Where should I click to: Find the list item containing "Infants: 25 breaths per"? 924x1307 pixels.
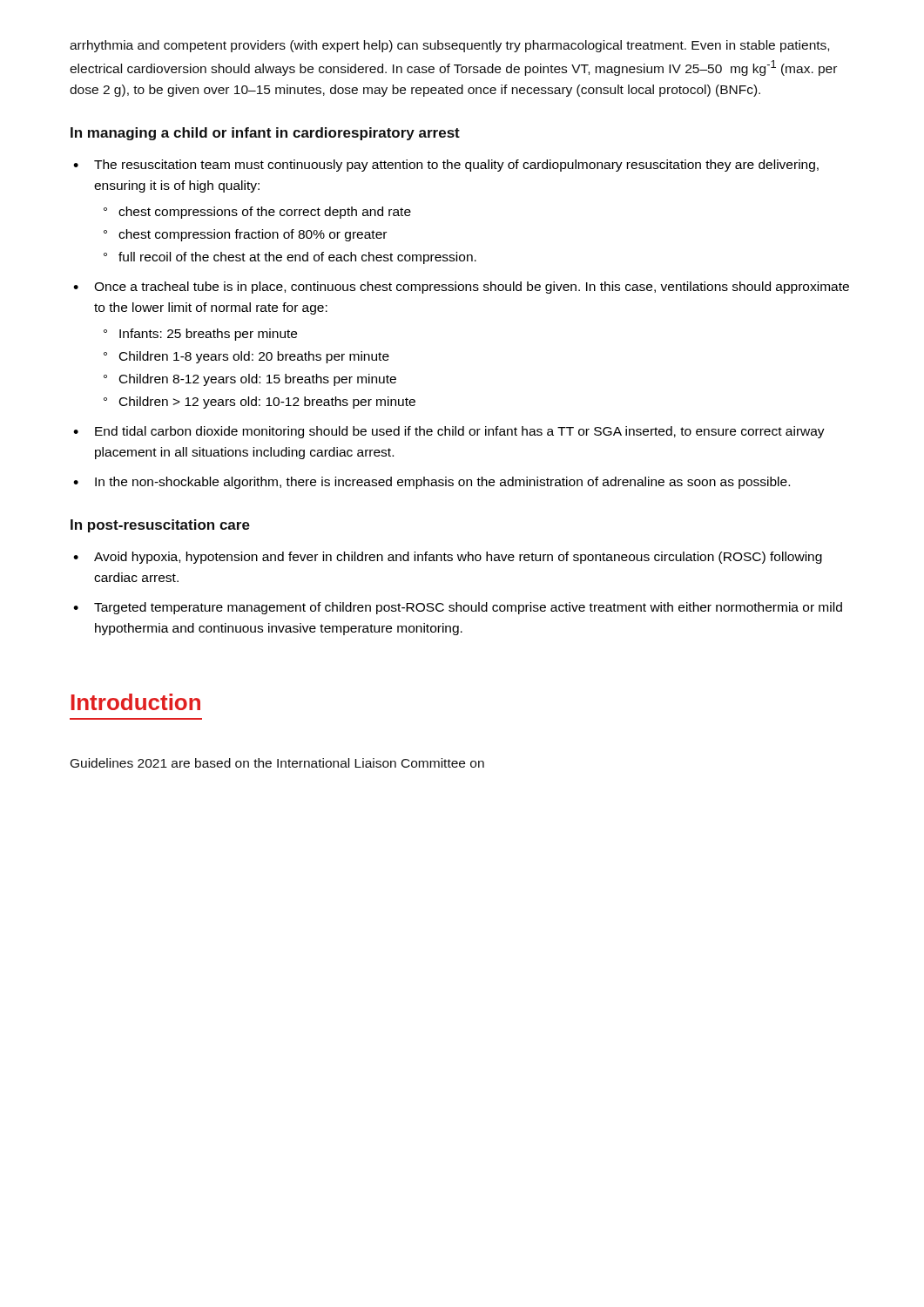[208, 334]
